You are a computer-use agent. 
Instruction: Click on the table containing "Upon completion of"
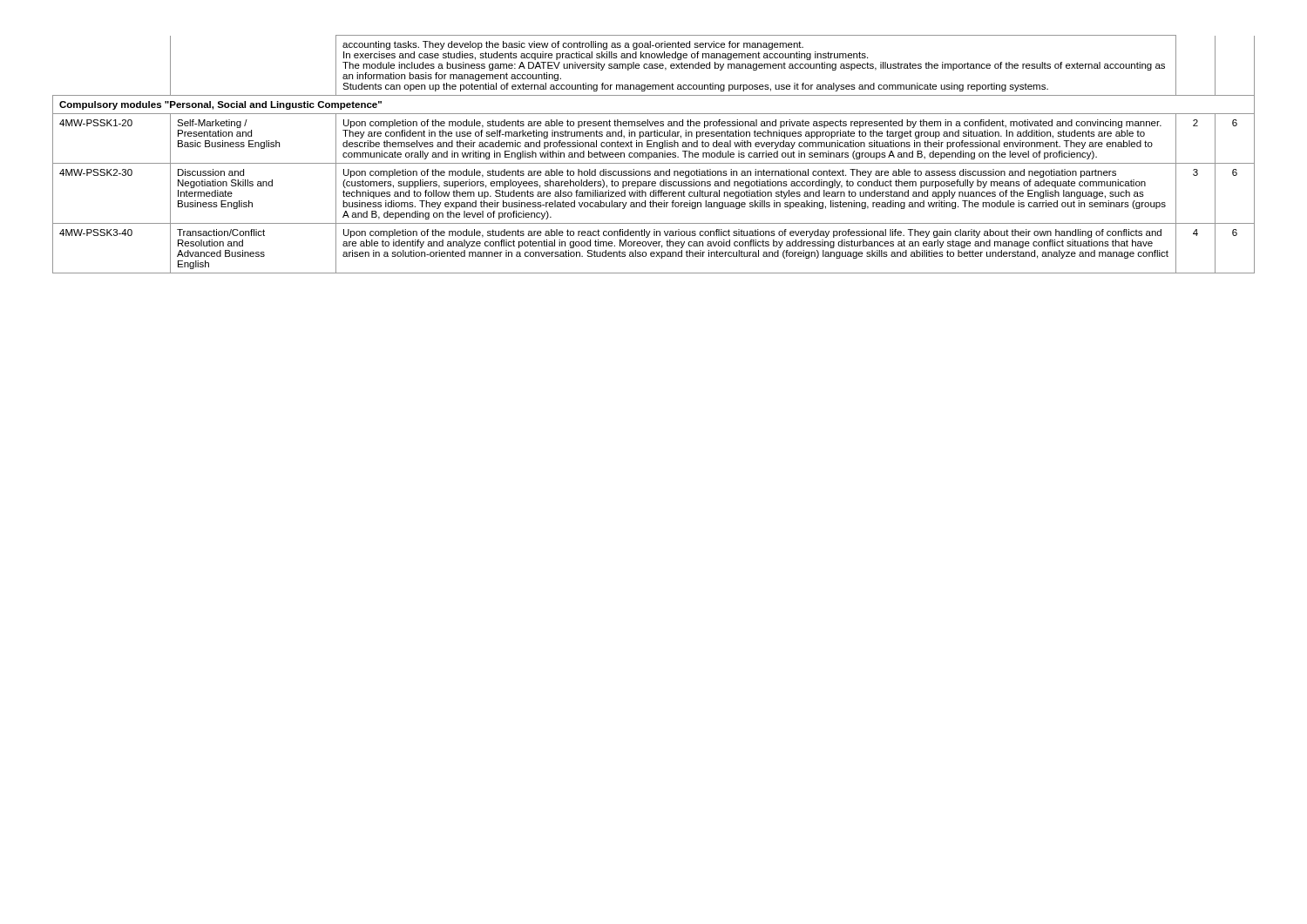pyautogui.click(x=654, y=154)
